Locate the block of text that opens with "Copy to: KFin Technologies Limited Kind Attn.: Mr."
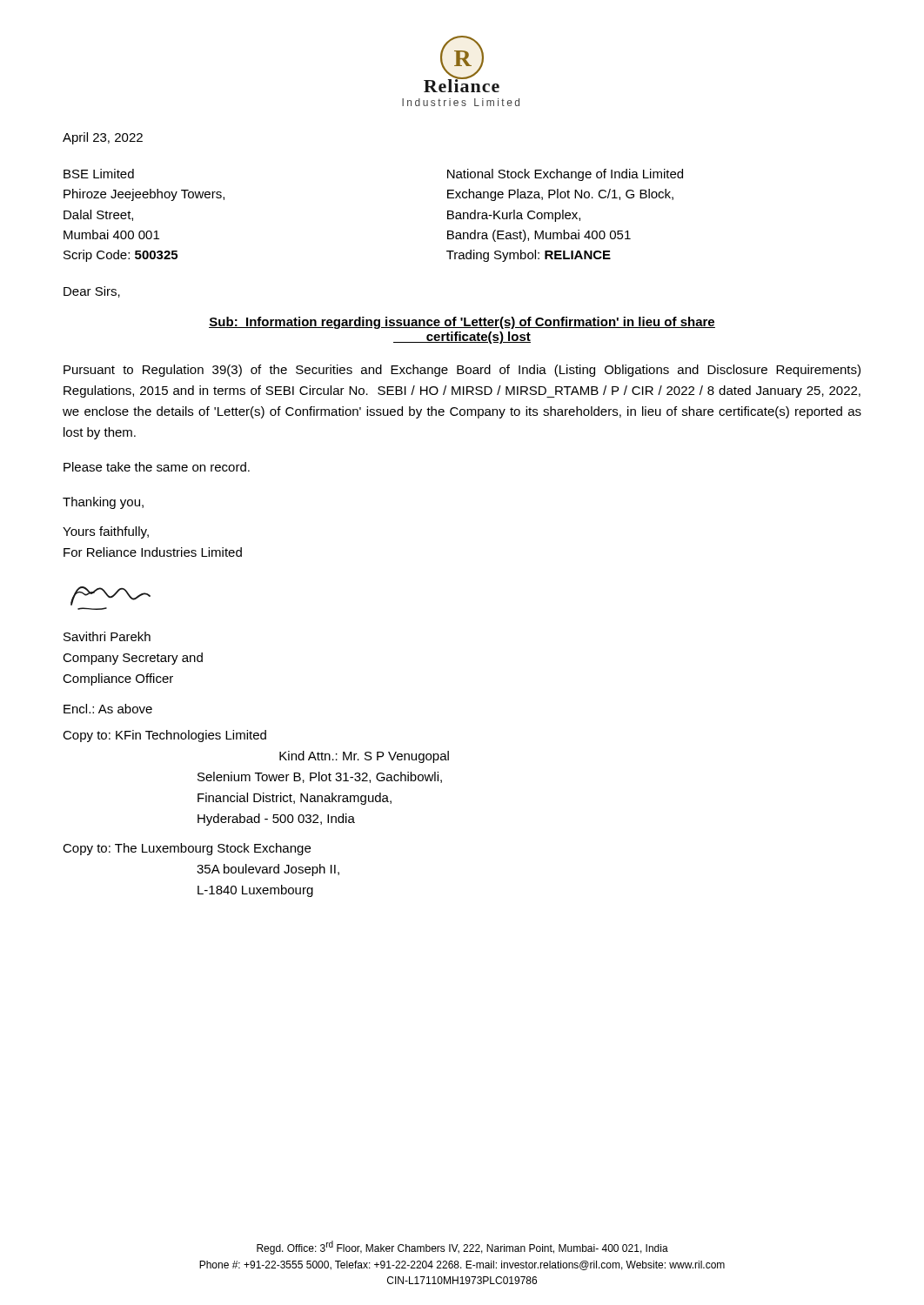Image resolution: width=924 pixels, height=1305 pixels. tap(256, 777)
